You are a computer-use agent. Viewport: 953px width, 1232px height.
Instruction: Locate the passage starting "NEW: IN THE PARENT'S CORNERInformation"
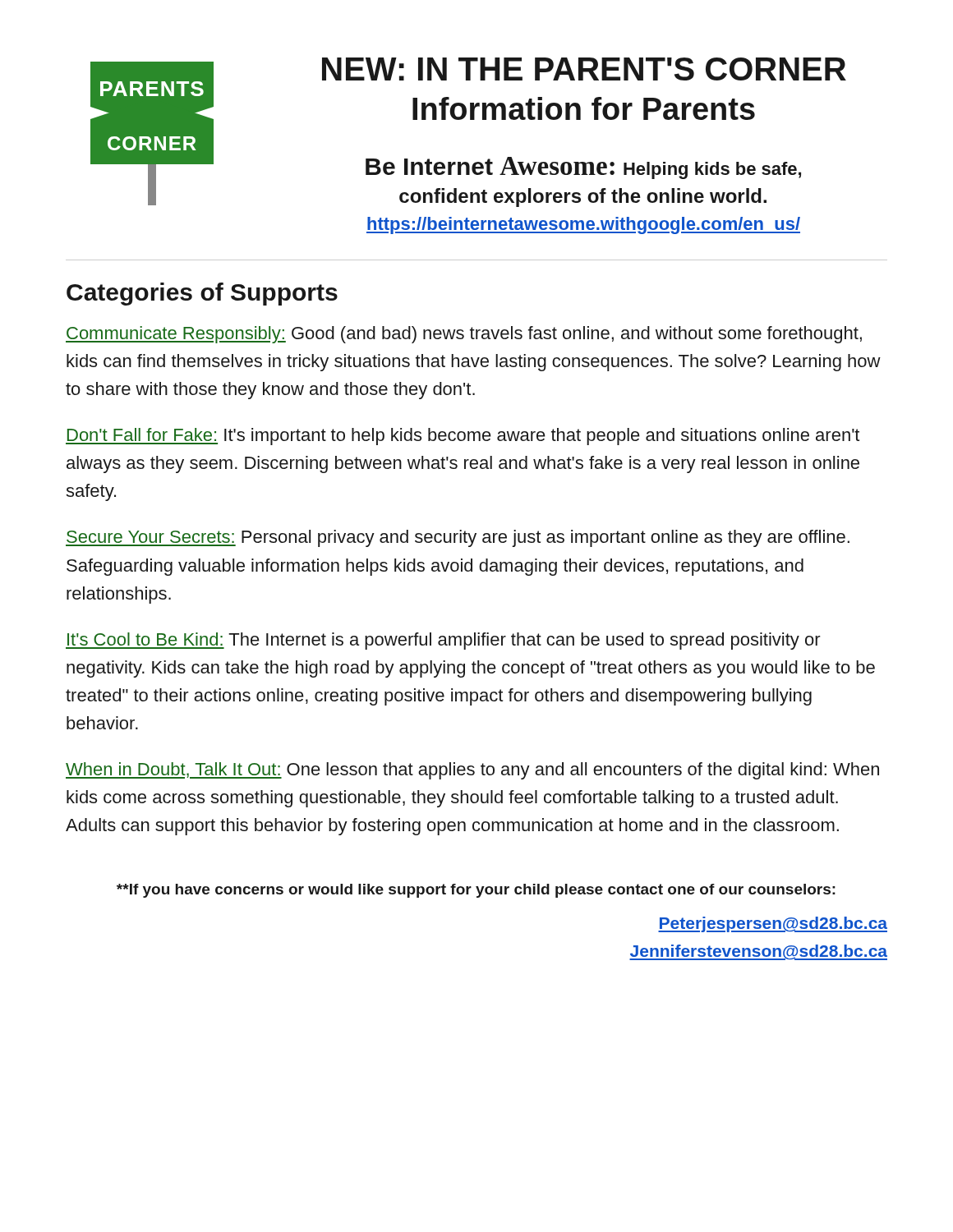pos(584,69)
